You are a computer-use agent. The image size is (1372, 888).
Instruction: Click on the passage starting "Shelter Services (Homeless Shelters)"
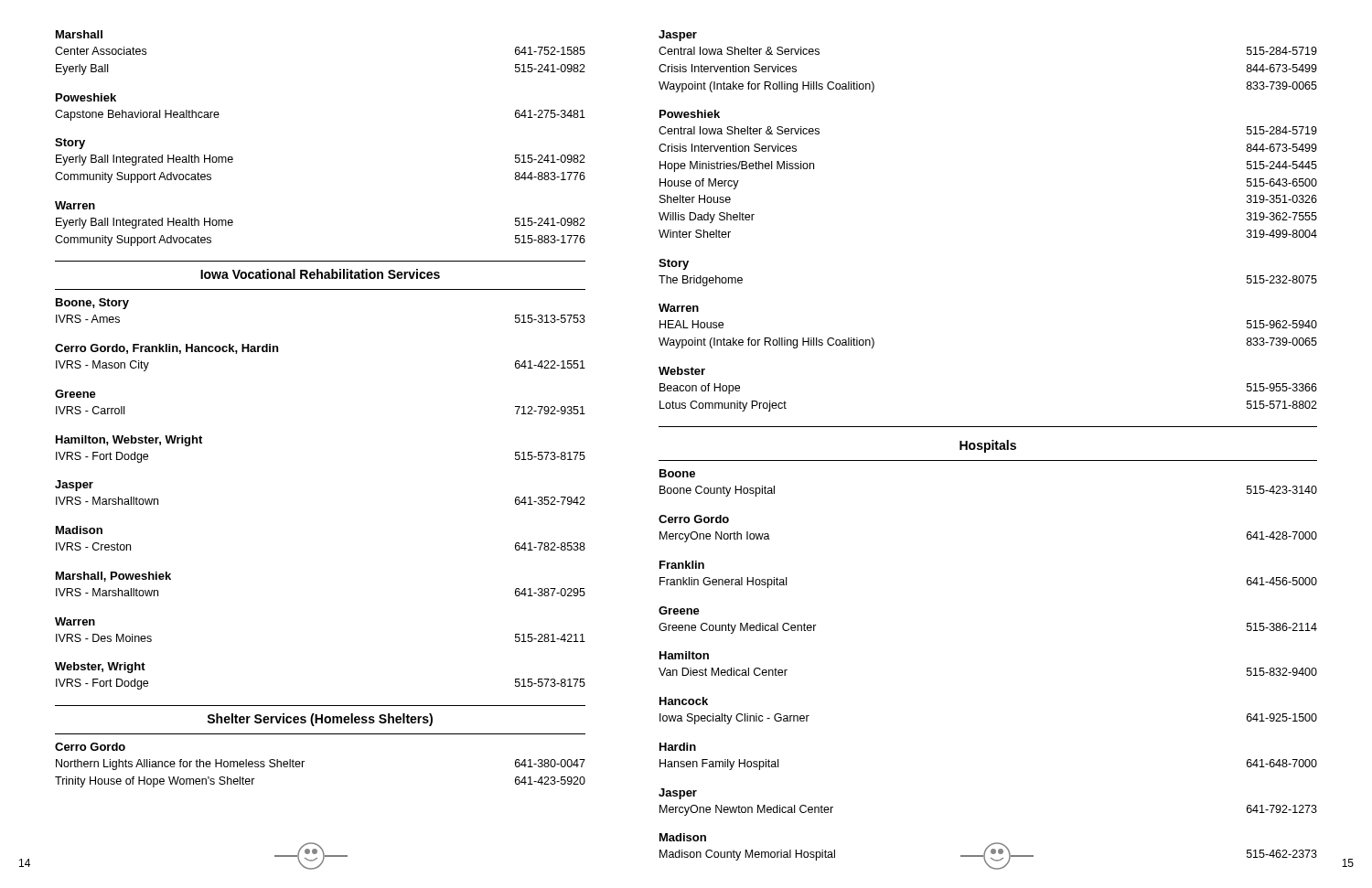tap(320, 719)
